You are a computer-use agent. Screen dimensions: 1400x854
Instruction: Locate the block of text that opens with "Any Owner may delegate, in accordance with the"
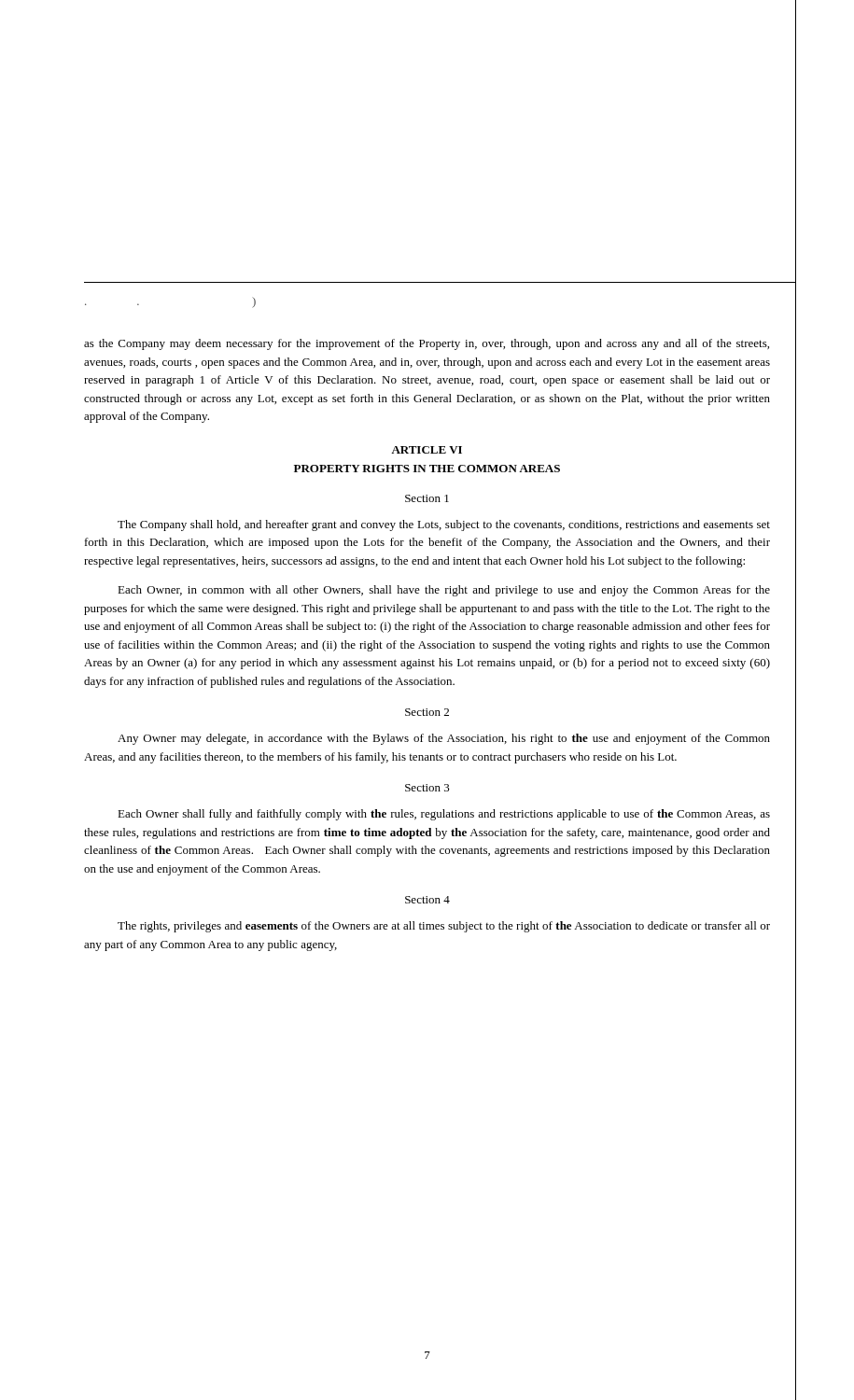[x=427, y=747]
